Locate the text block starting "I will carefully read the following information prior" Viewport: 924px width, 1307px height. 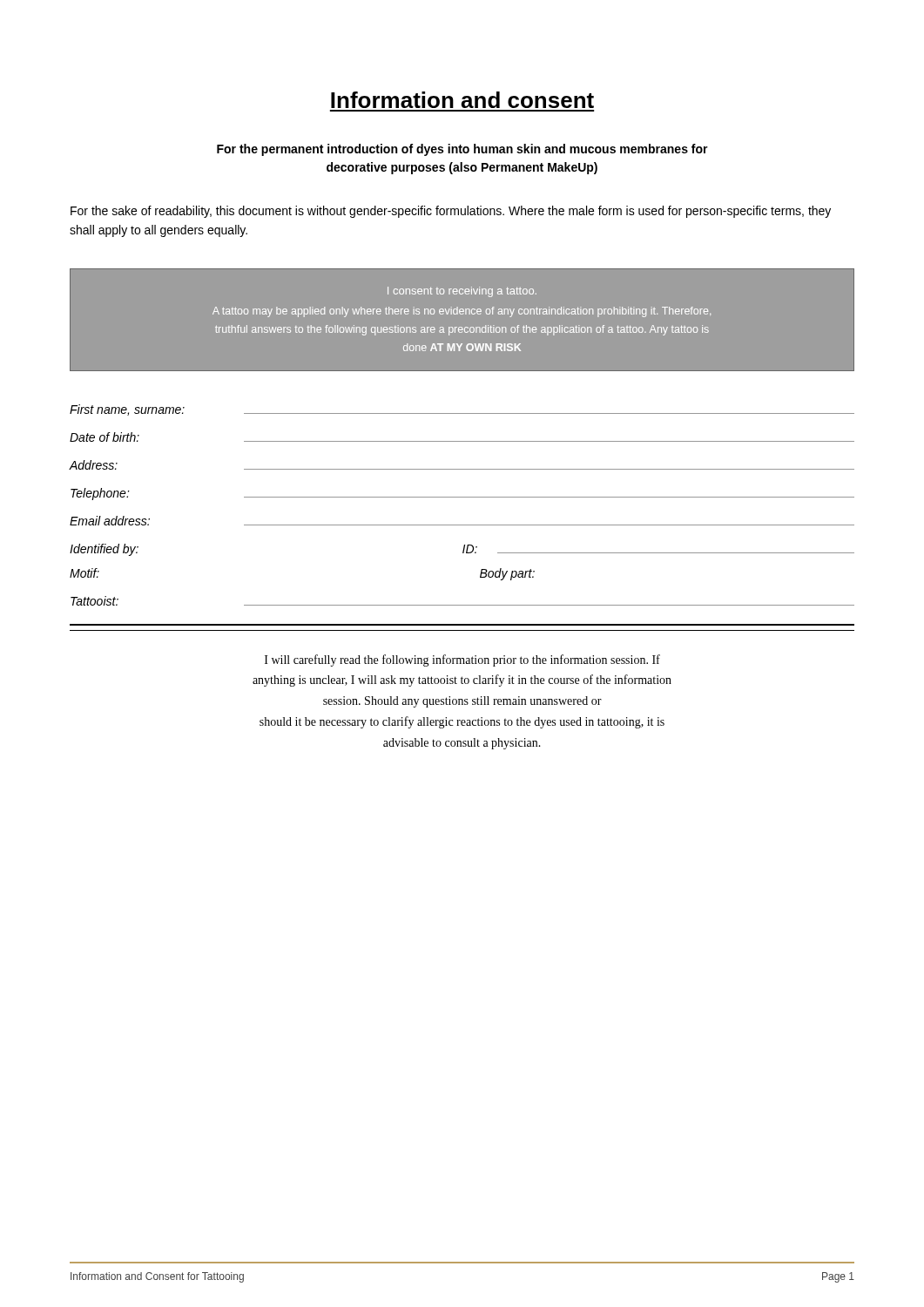pos(462,701)
